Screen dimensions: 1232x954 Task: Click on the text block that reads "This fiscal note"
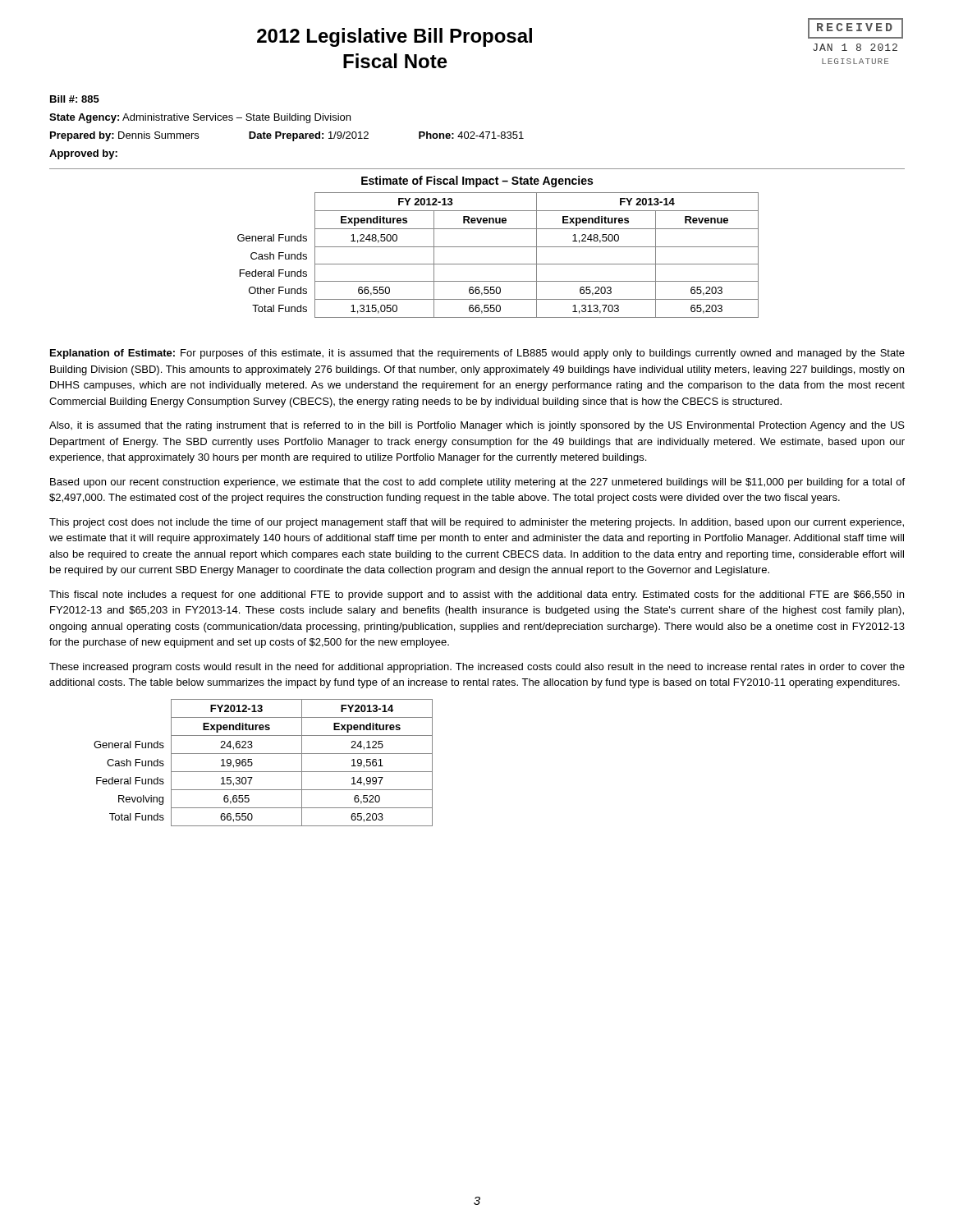click(x=477, y=618)
